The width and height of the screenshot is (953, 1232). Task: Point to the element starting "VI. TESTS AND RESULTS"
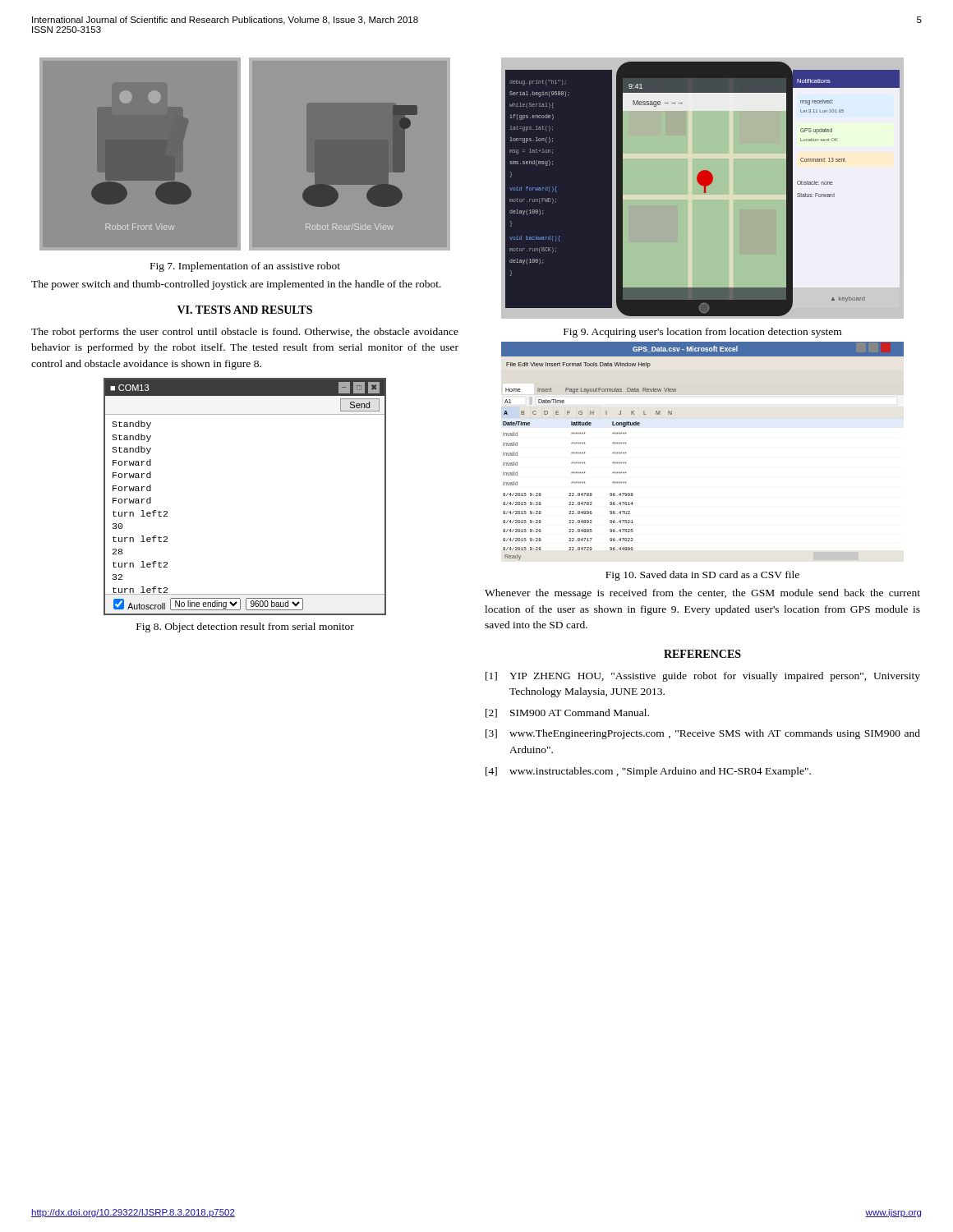245,310
